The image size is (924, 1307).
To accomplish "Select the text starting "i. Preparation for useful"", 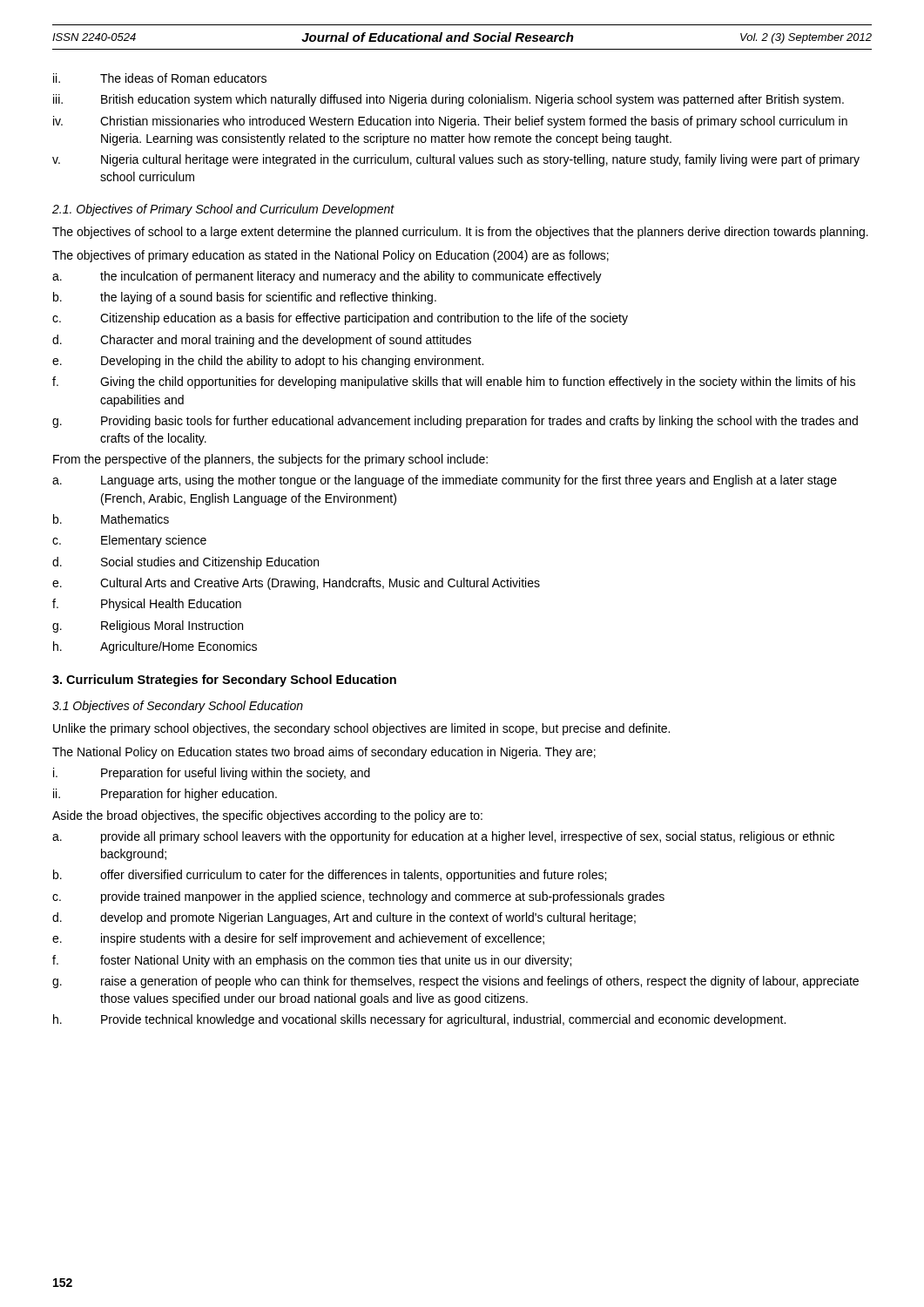I will (212, 774).
